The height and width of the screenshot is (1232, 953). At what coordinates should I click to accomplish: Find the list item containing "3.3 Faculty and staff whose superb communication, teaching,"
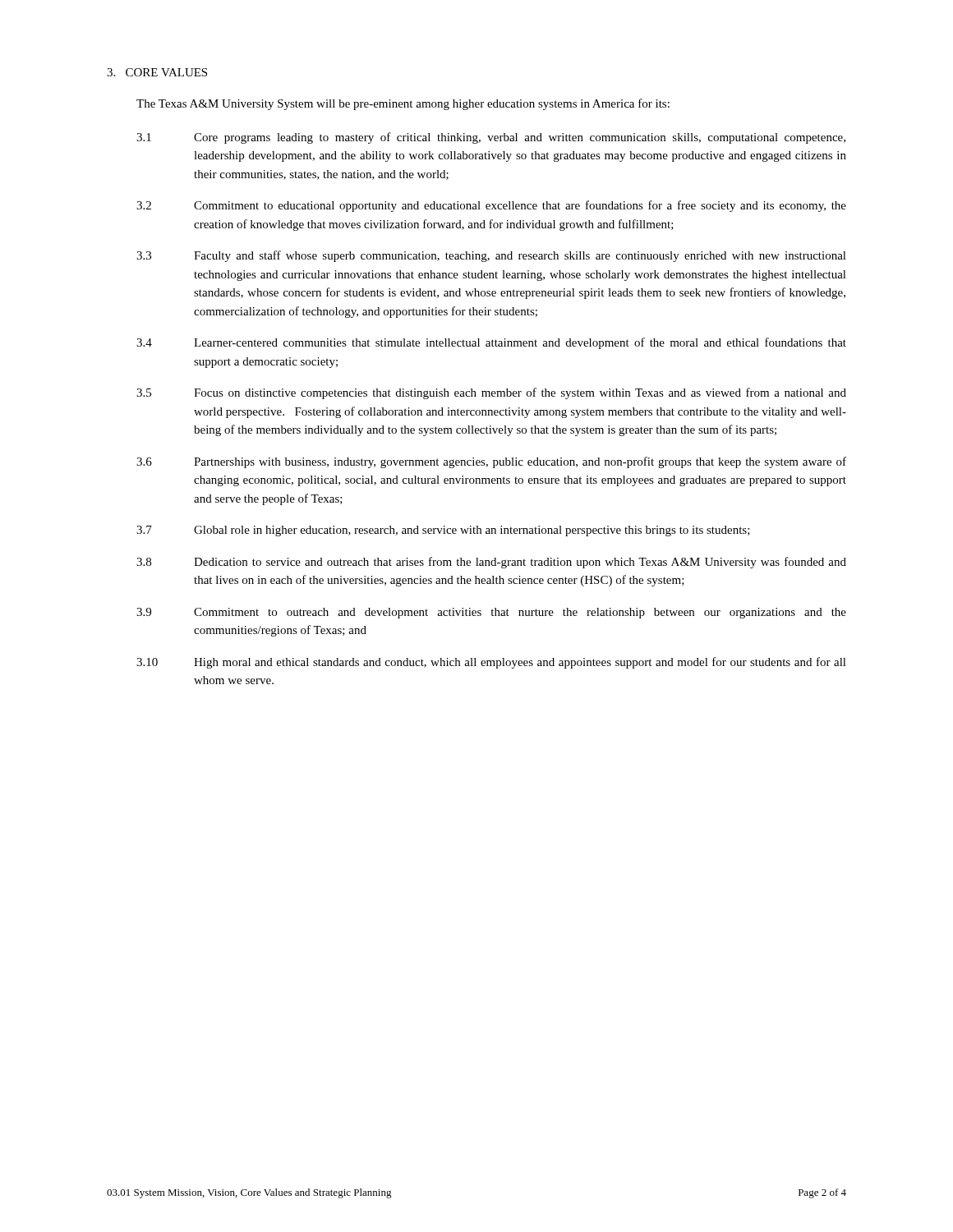coord(491,283)
